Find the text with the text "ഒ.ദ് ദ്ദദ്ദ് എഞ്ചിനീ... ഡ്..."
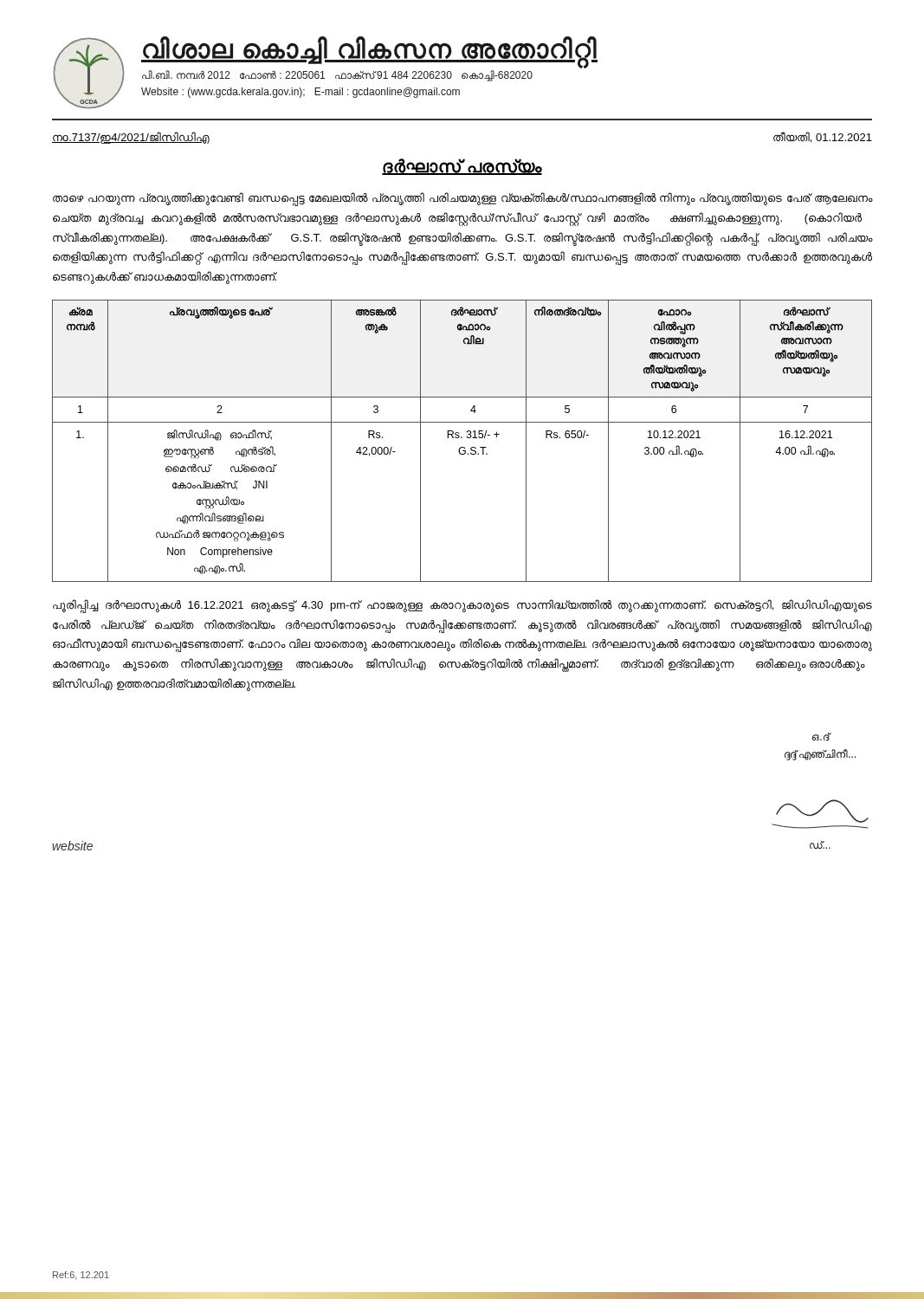 coord(822,737)
